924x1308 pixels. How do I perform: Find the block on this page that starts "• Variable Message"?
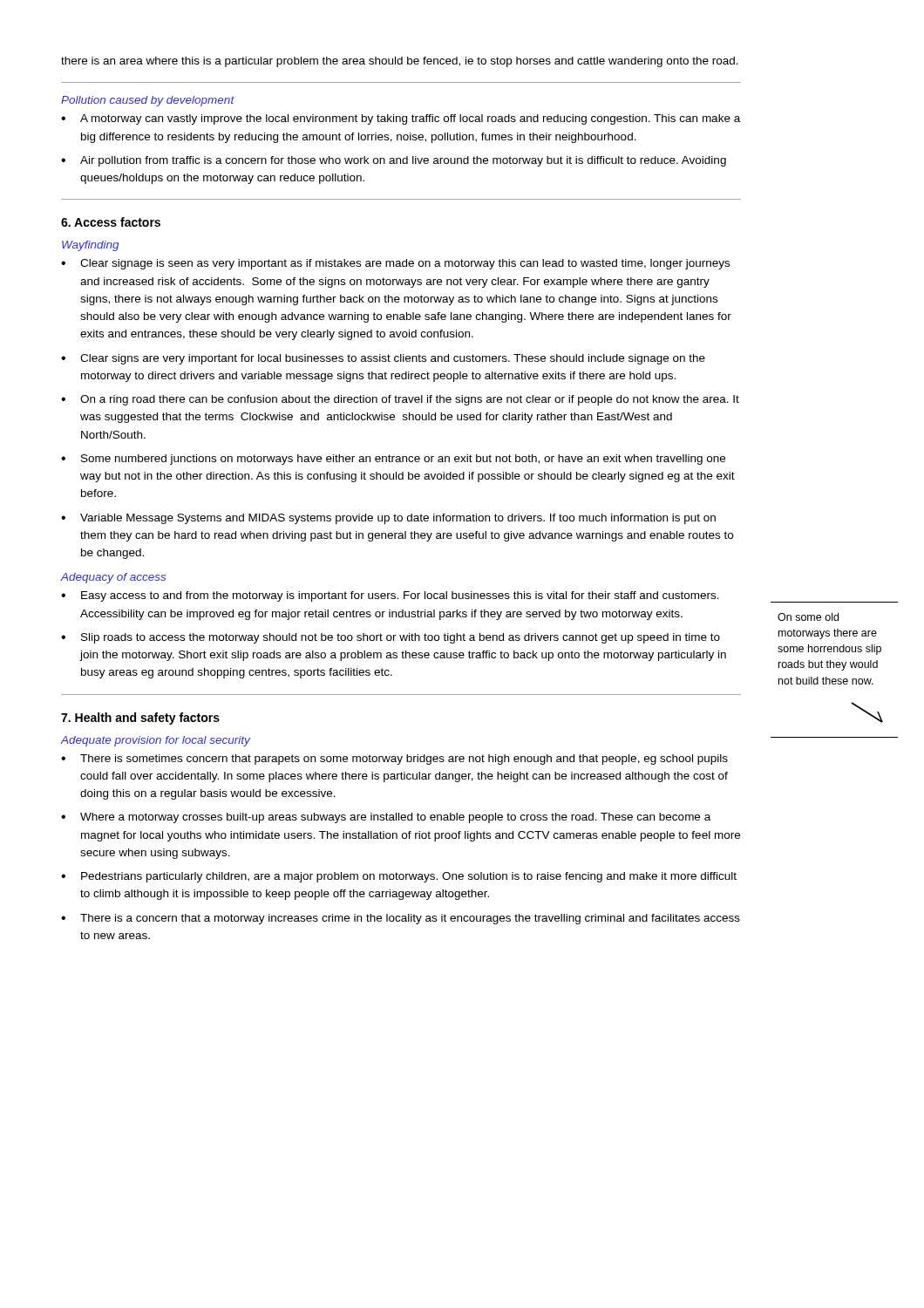401,535
